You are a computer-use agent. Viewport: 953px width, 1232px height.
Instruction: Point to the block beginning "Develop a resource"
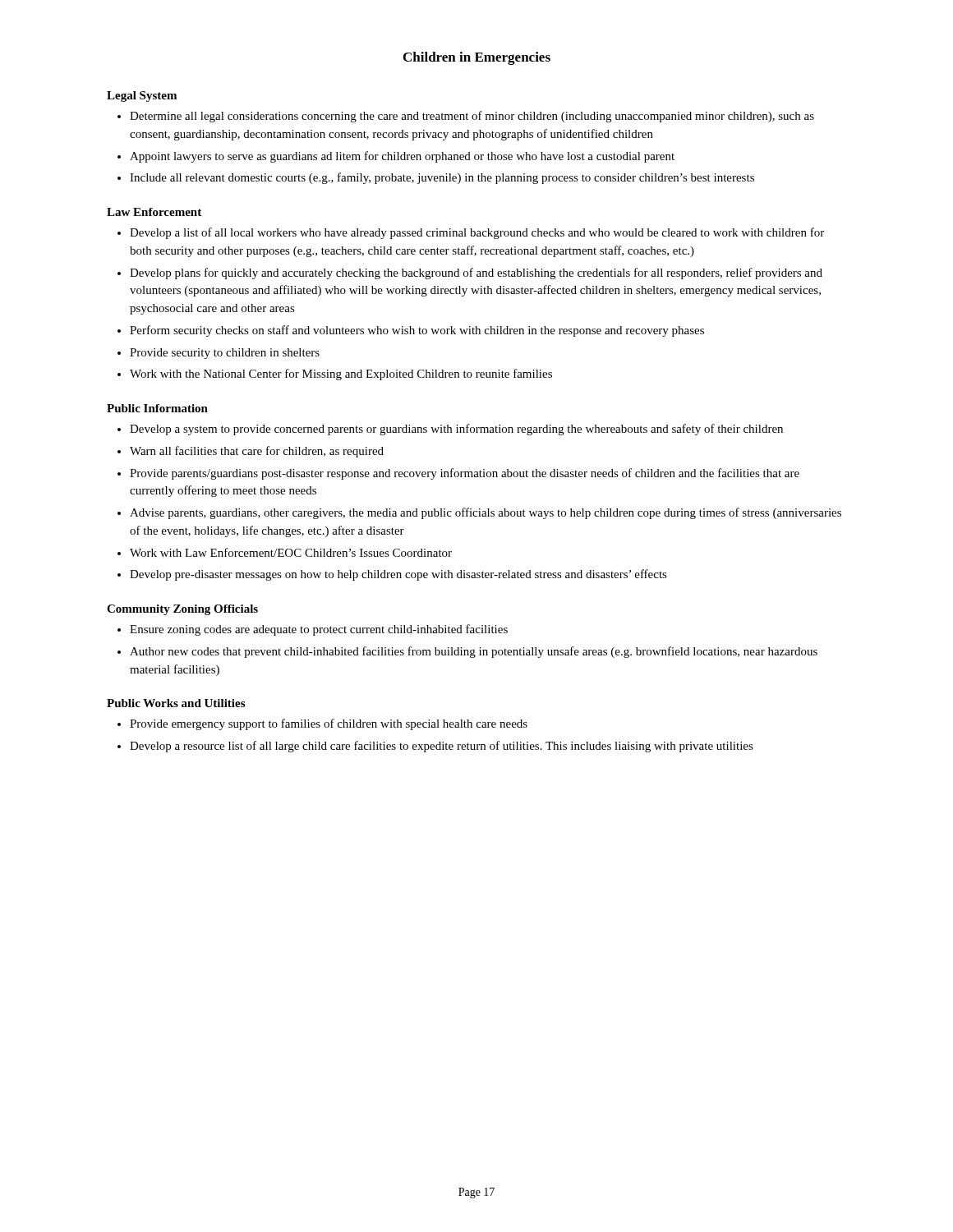coord(442,746)
